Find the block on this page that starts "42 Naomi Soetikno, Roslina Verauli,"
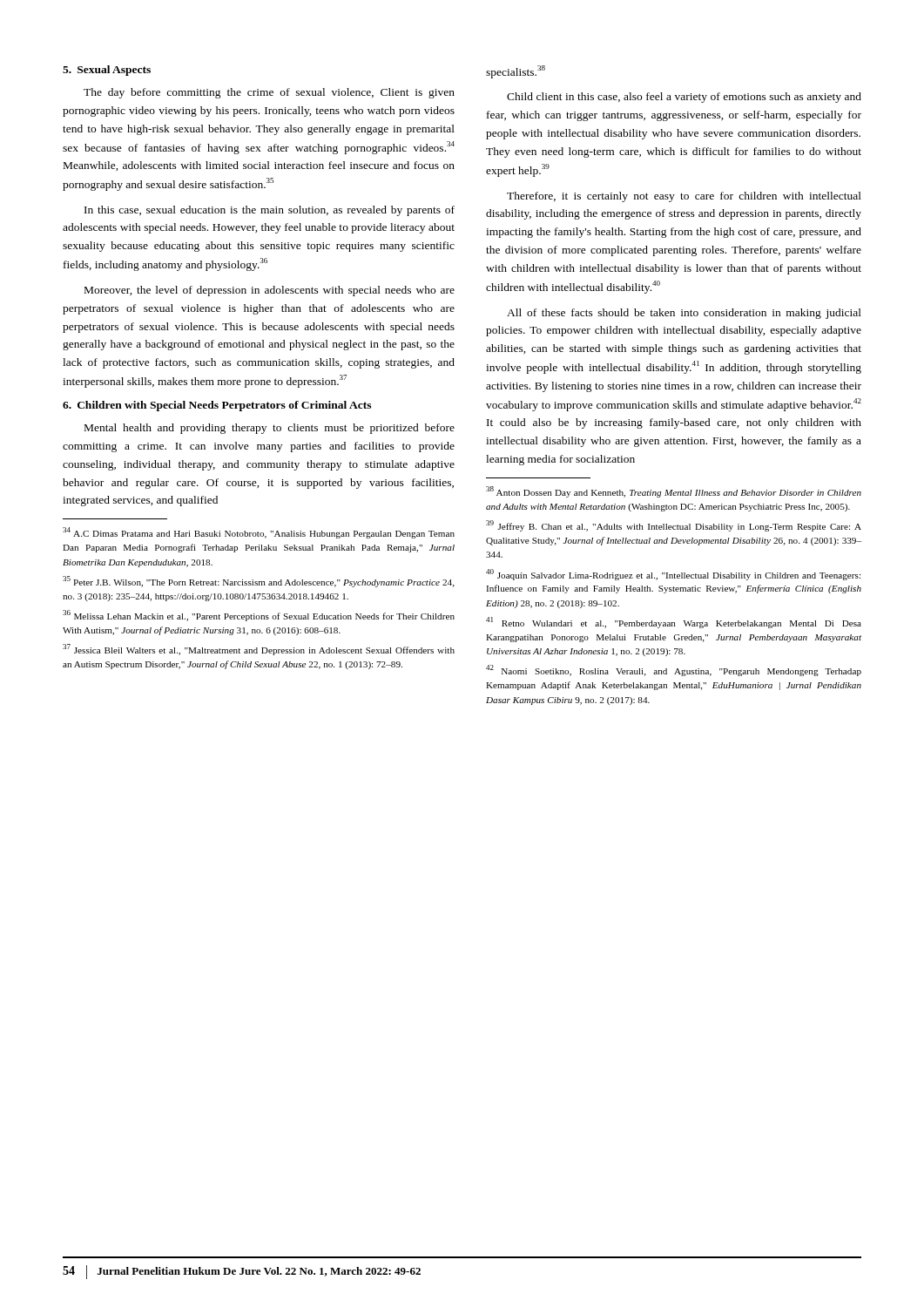Viewport: 924px width, 1307px height. pyautogui.click(x=674, y=684)
